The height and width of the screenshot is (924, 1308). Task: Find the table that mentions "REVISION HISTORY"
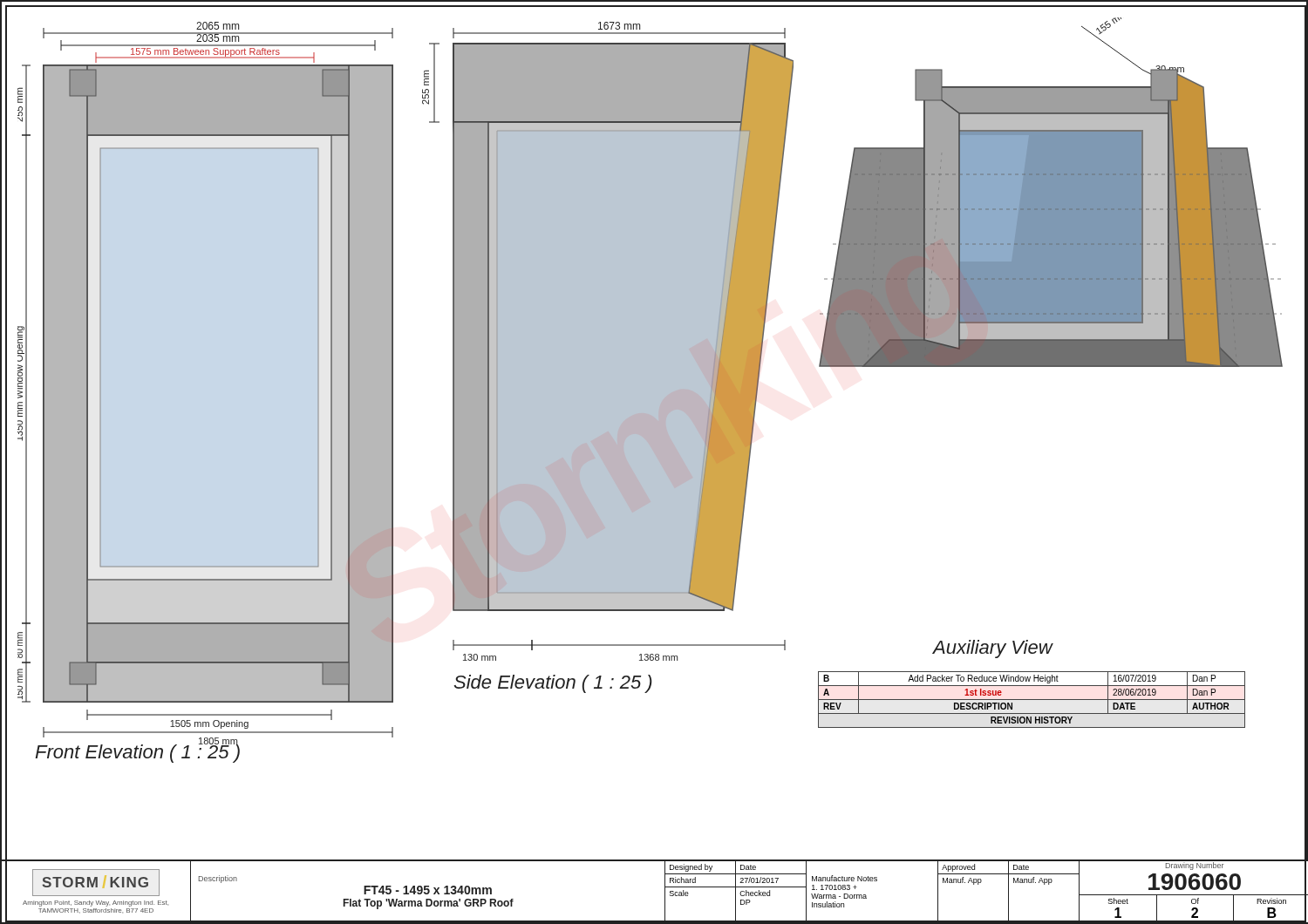coord(1032,700)
